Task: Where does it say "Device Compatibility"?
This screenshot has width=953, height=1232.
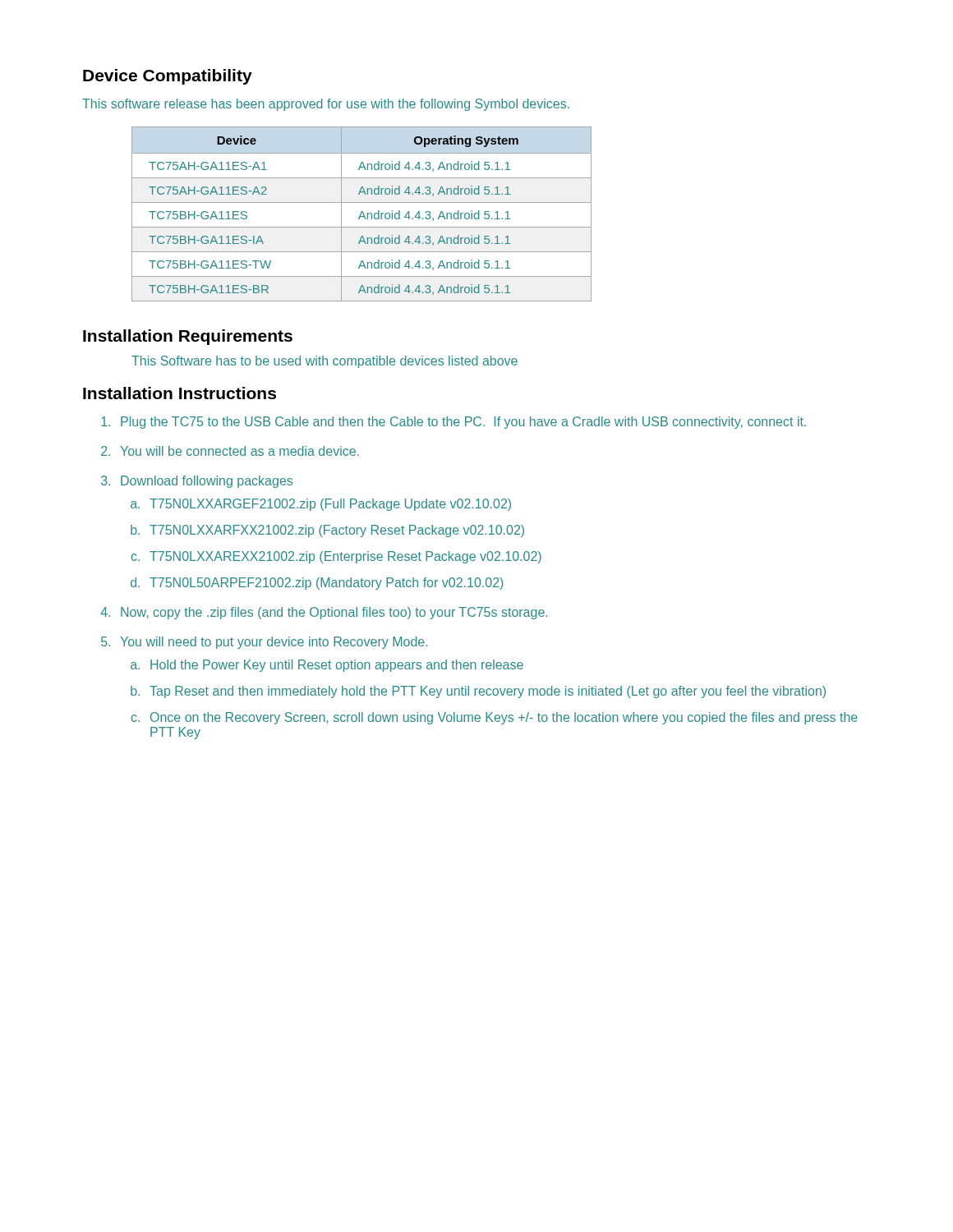Action: tap(167, 75)
